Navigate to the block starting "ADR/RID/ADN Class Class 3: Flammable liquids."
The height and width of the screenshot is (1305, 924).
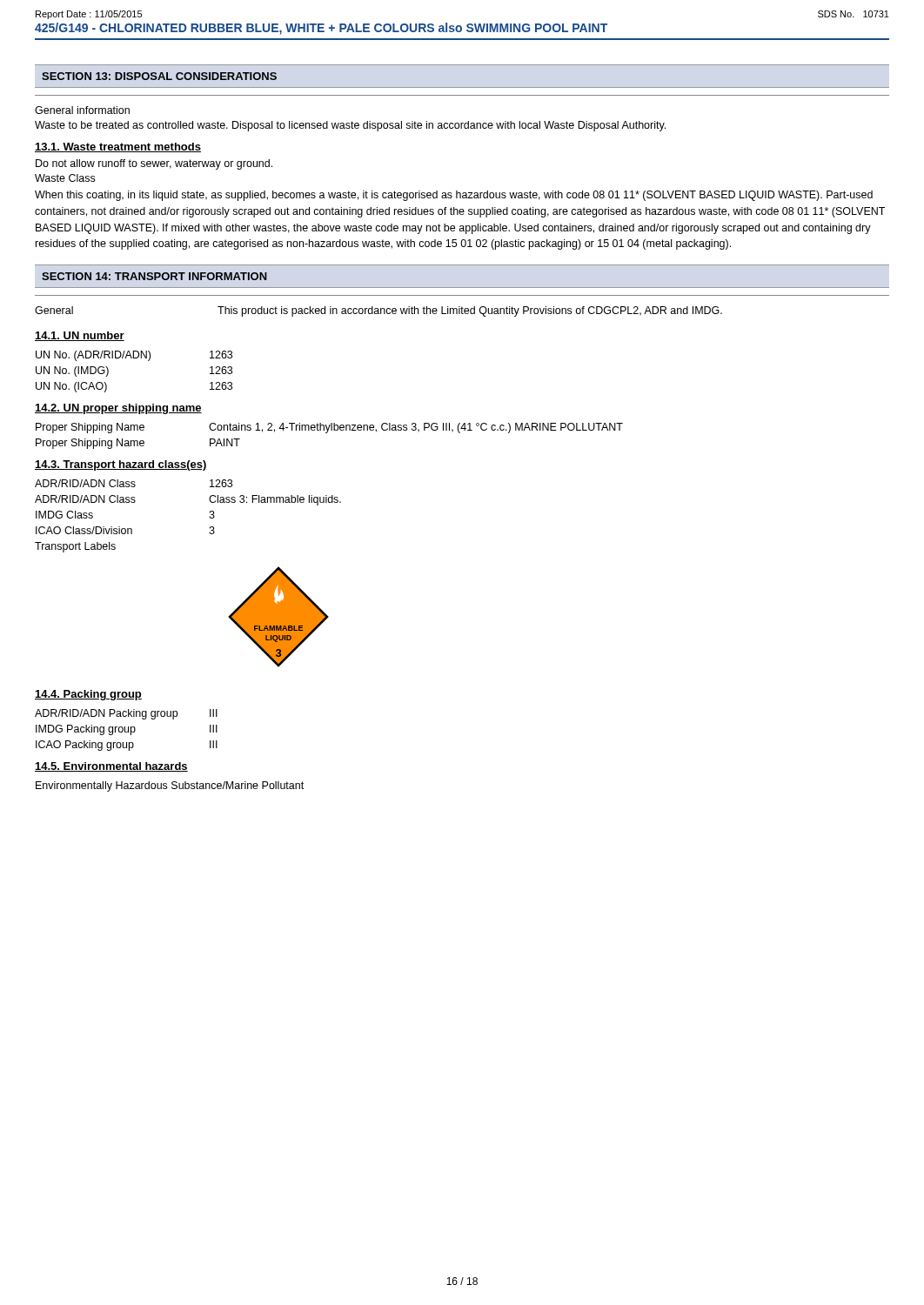pyautogui.click(x=80, y=500)
